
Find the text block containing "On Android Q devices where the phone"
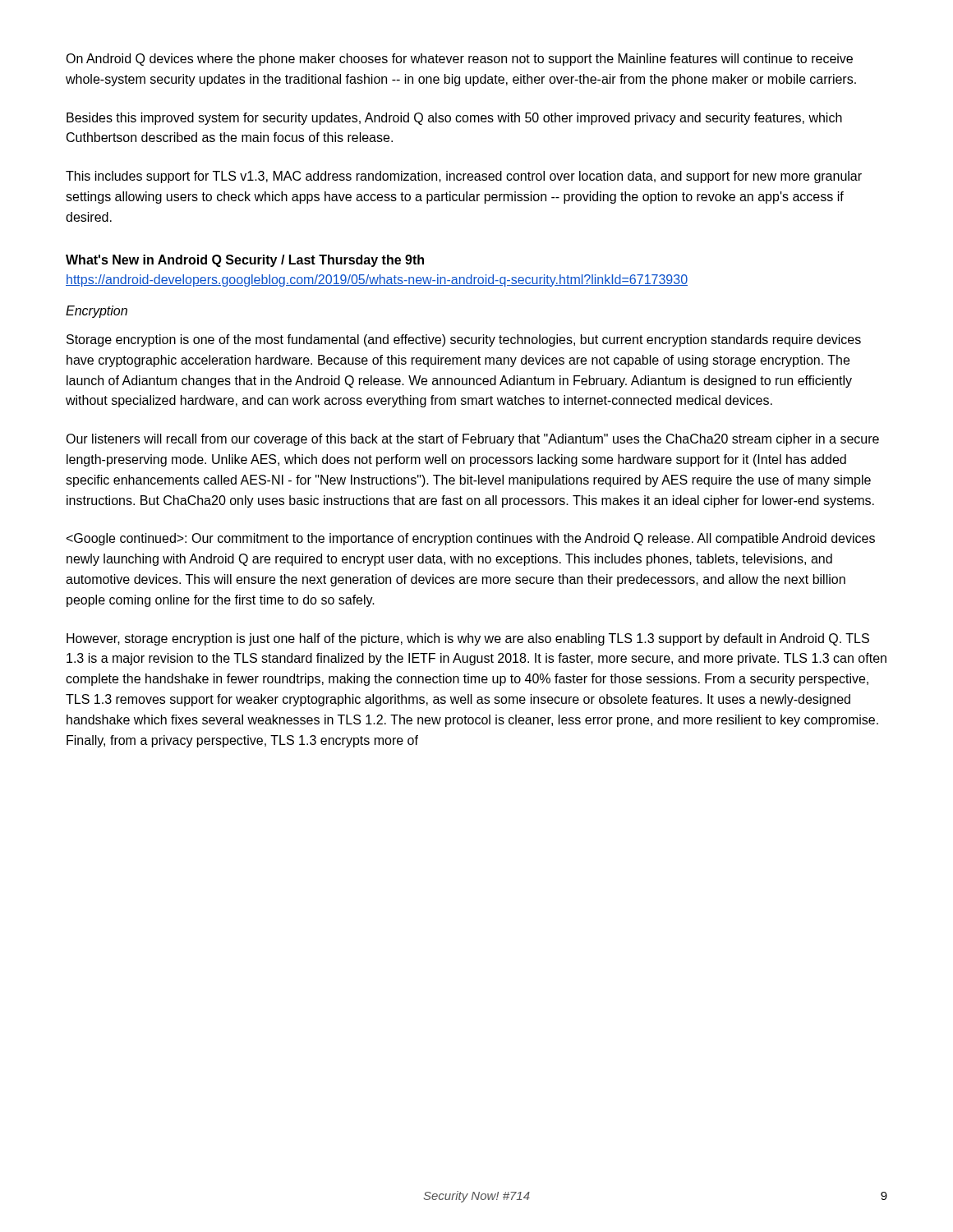(x=461, y=69)
